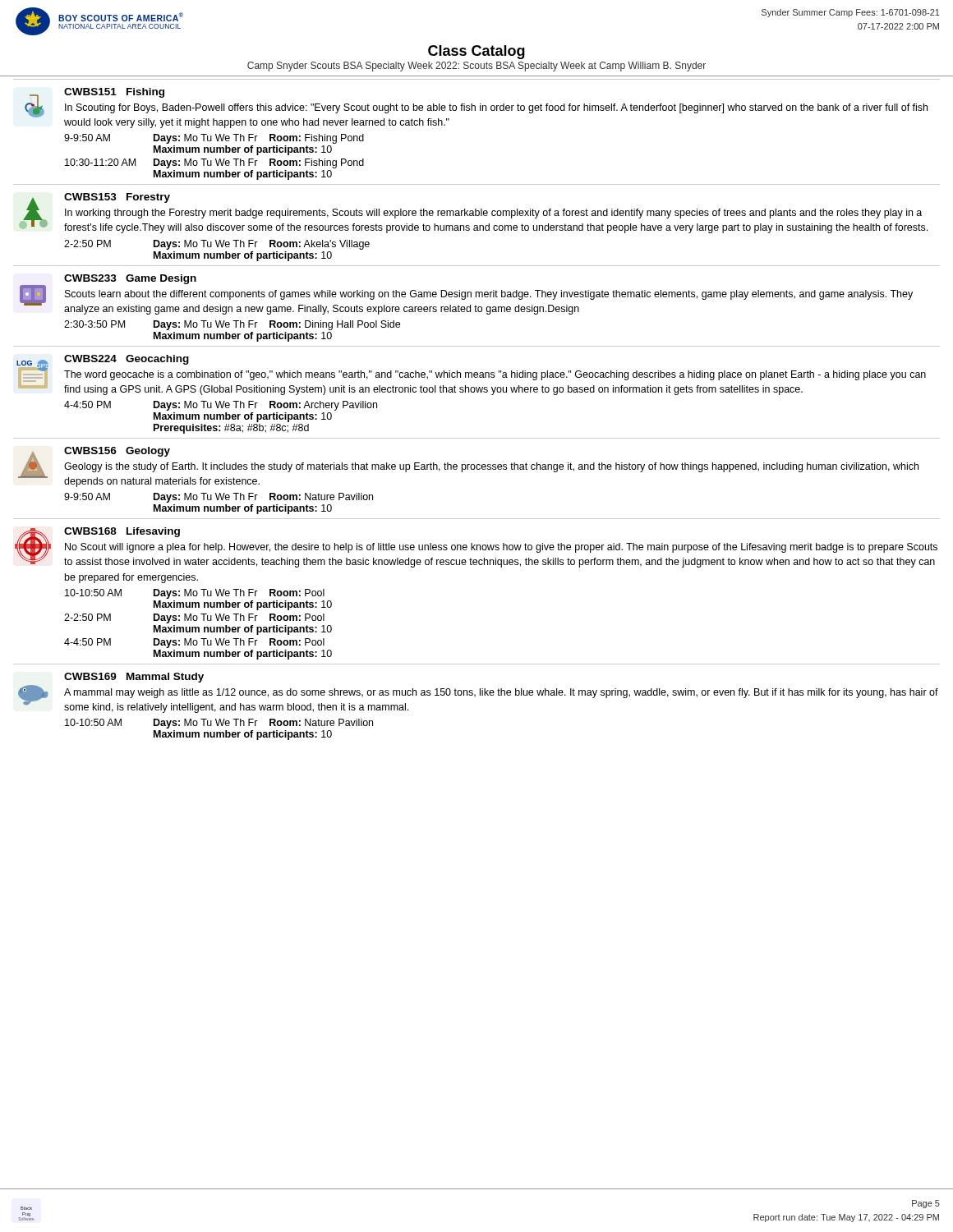The image size is (953, 1232).
Task: Navigate to the text block starting "Class Catalog Camp Snyder Scouts BSA"
Action: (x=476, y=57)
